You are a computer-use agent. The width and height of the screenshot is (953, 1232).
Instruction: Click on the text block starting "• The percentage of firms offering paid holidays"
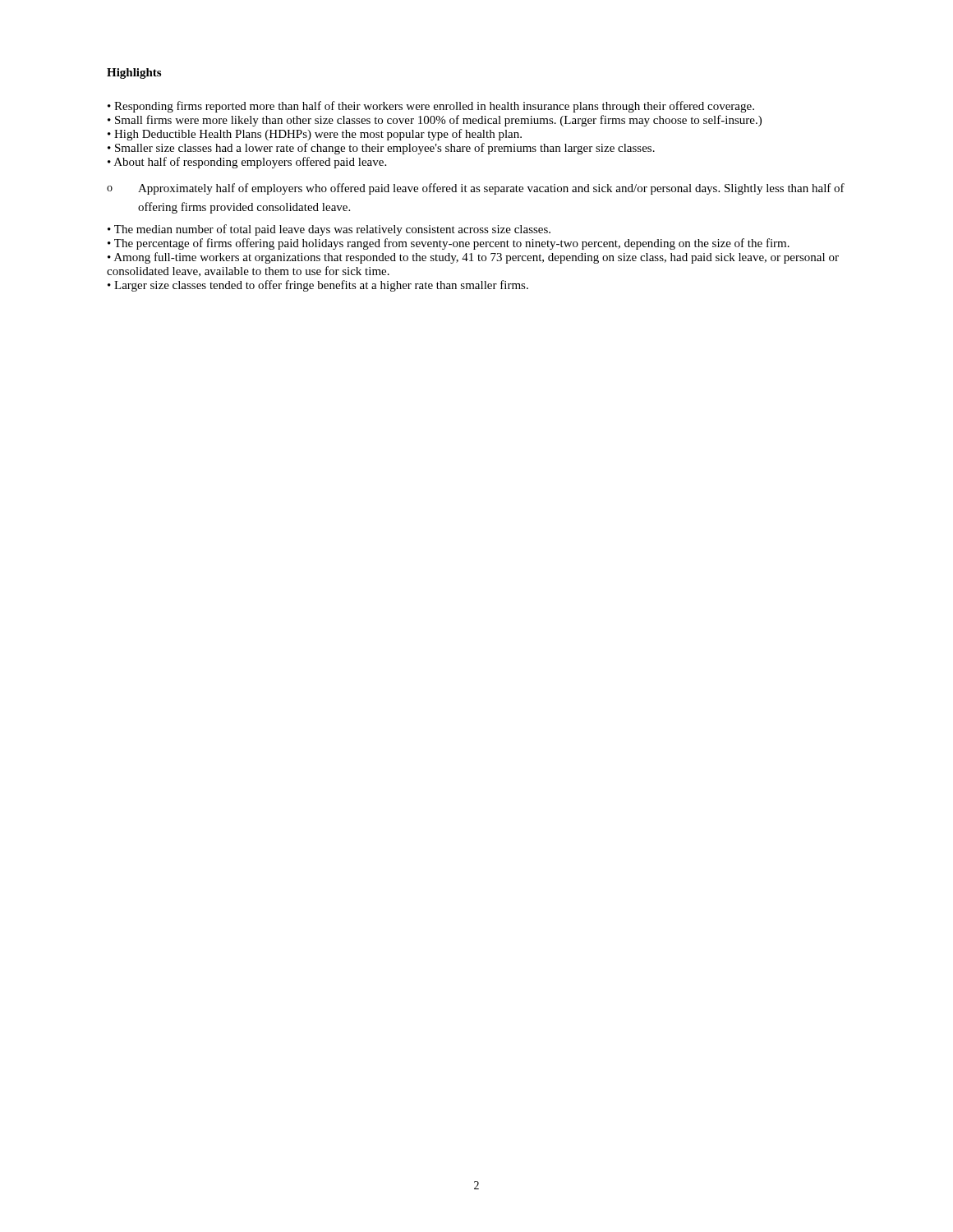click(476, 244)
